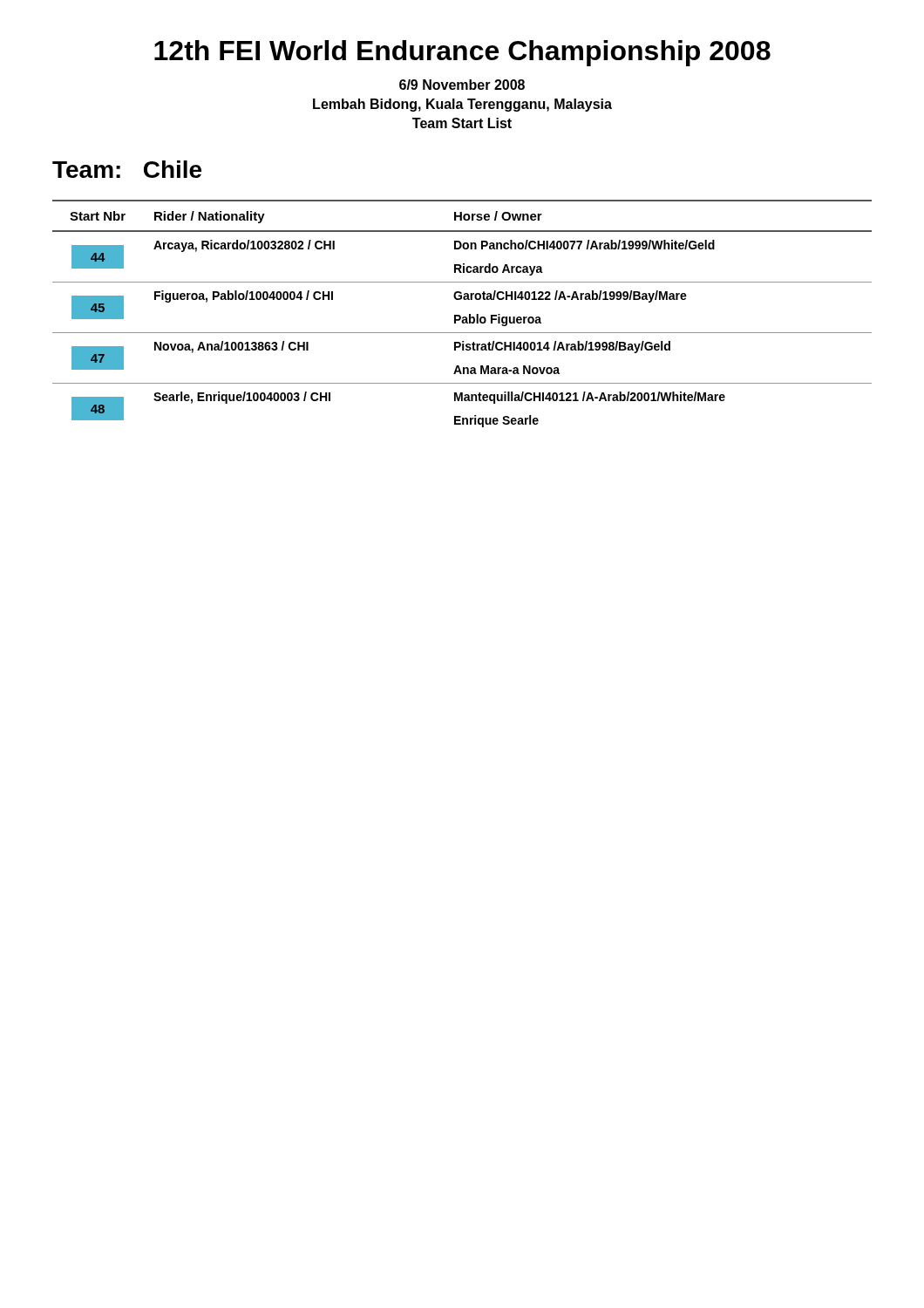Screen dimensions: 1308x924
Task: Where does it say "6/9 November 2008"?
Action: point(462,85)
